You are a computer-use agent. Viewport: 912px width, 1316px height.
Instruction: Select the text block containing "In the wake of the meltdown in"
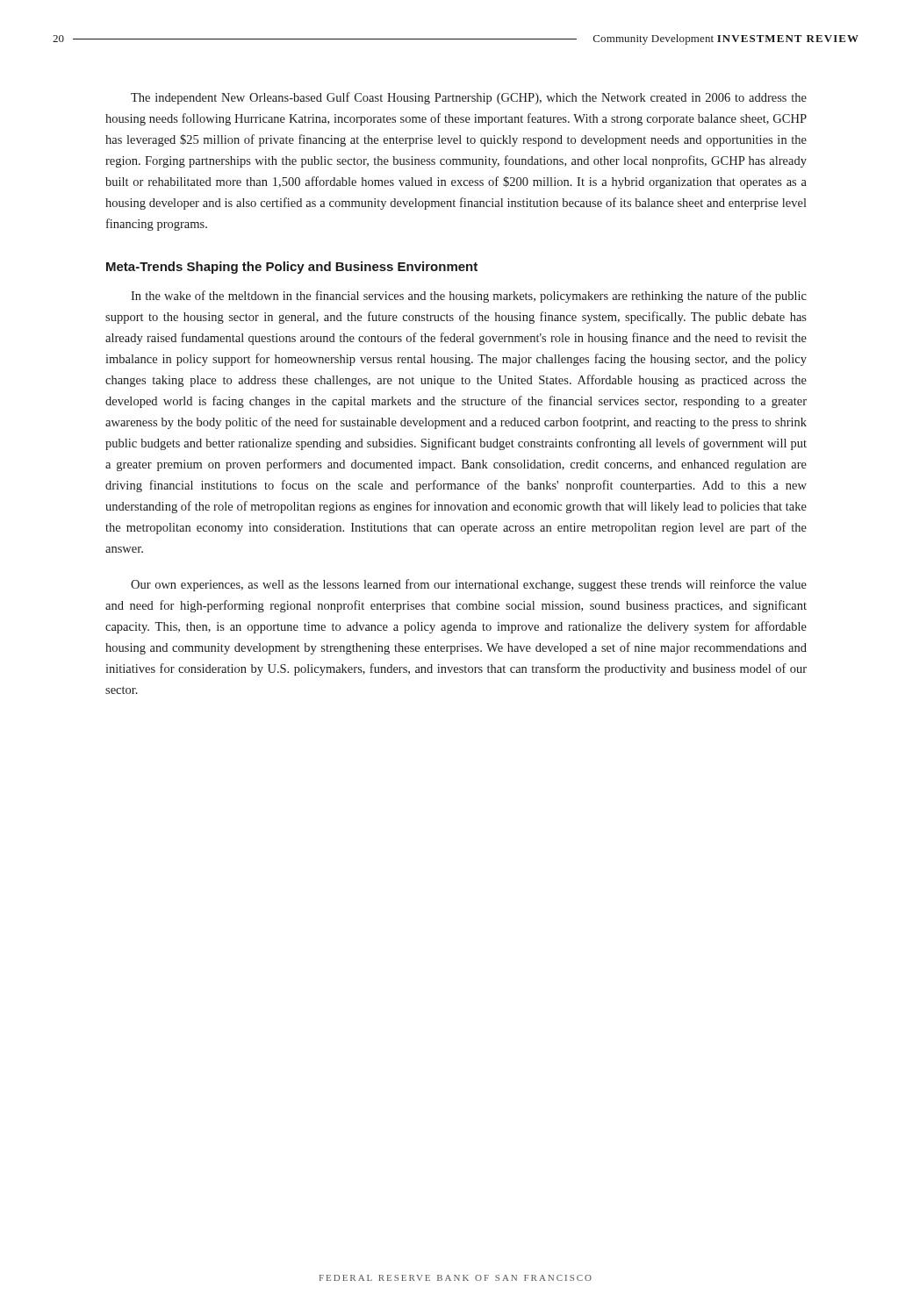click(x=456, y=423)
